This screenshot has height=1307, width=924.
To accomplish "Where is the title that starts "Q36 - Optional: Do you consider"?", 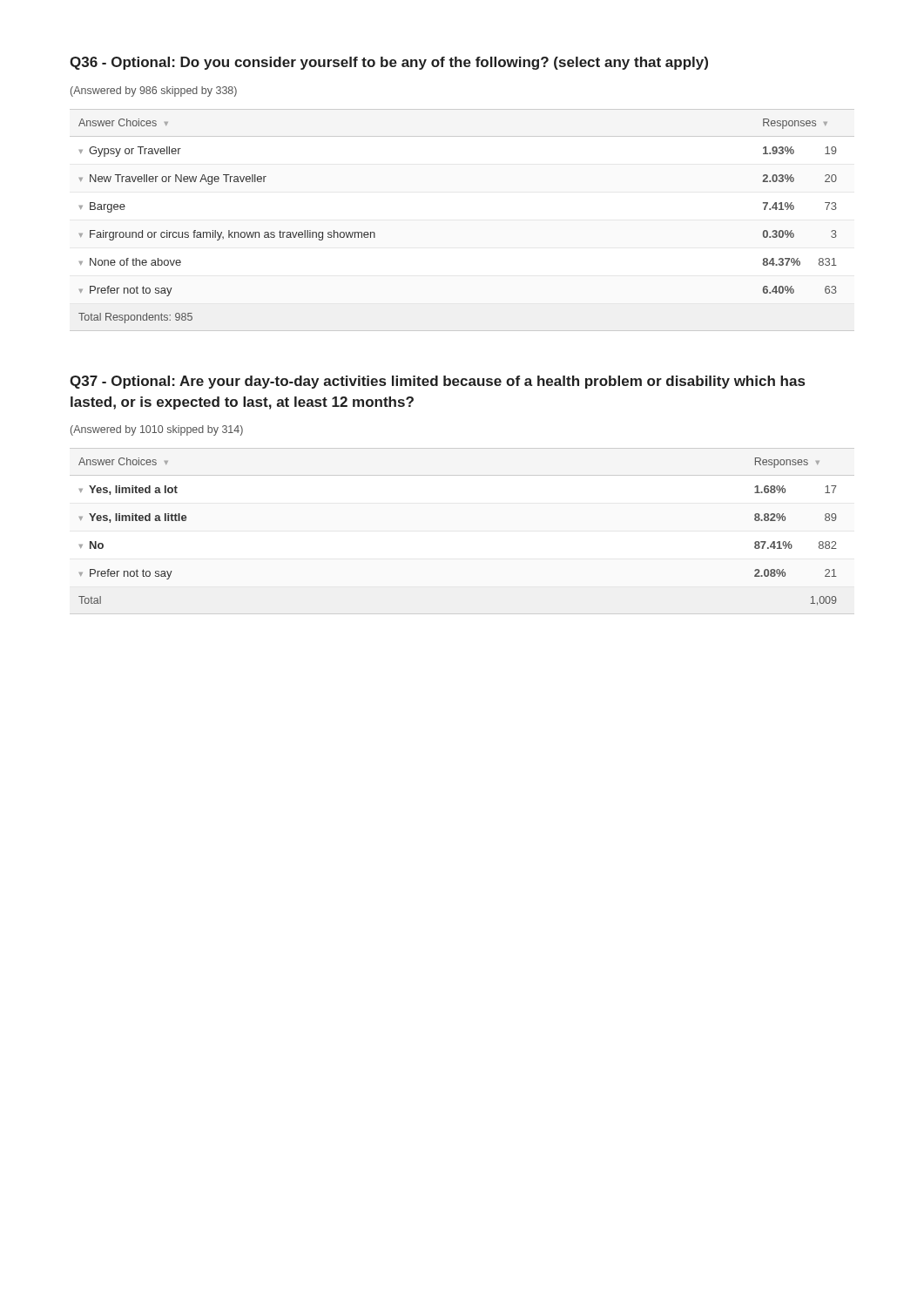I will (x=462, y=63).
